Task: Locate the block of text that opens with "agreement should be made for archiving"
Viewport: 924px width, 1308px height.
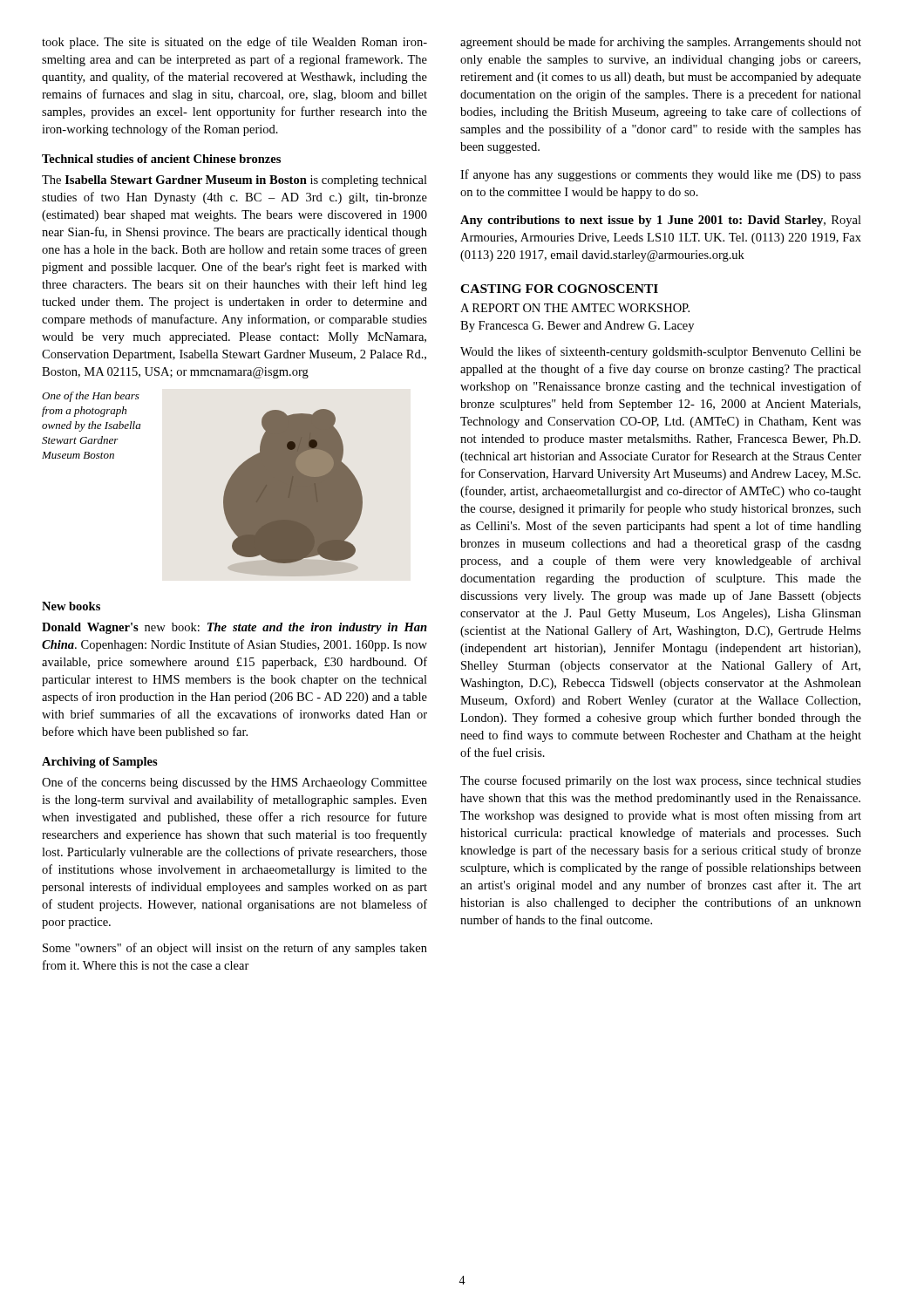Action: pos(661,94)
